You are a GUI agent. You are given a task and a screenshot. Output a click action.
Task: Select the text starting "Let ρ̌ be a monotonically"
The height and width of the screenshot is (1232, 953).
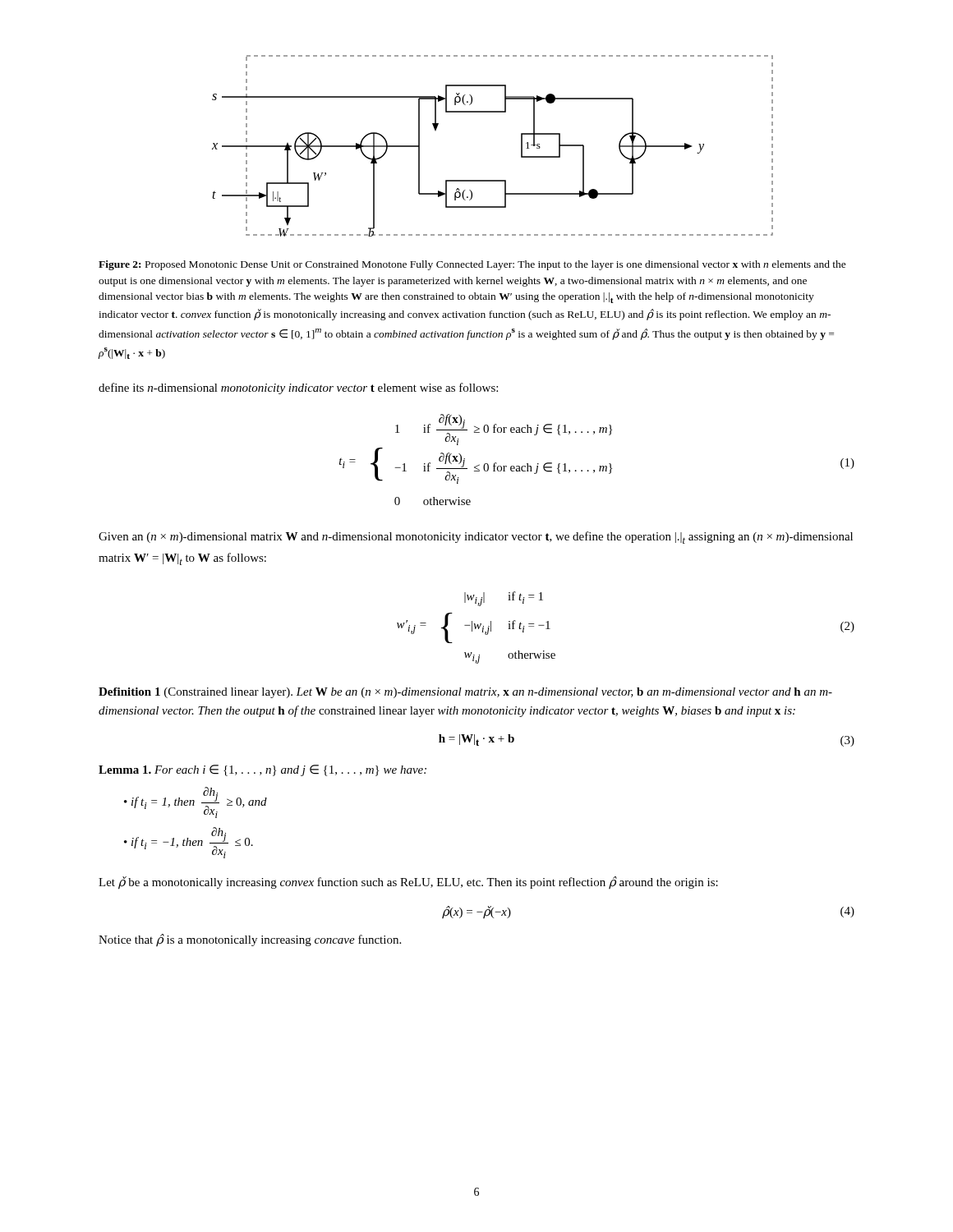409,882
